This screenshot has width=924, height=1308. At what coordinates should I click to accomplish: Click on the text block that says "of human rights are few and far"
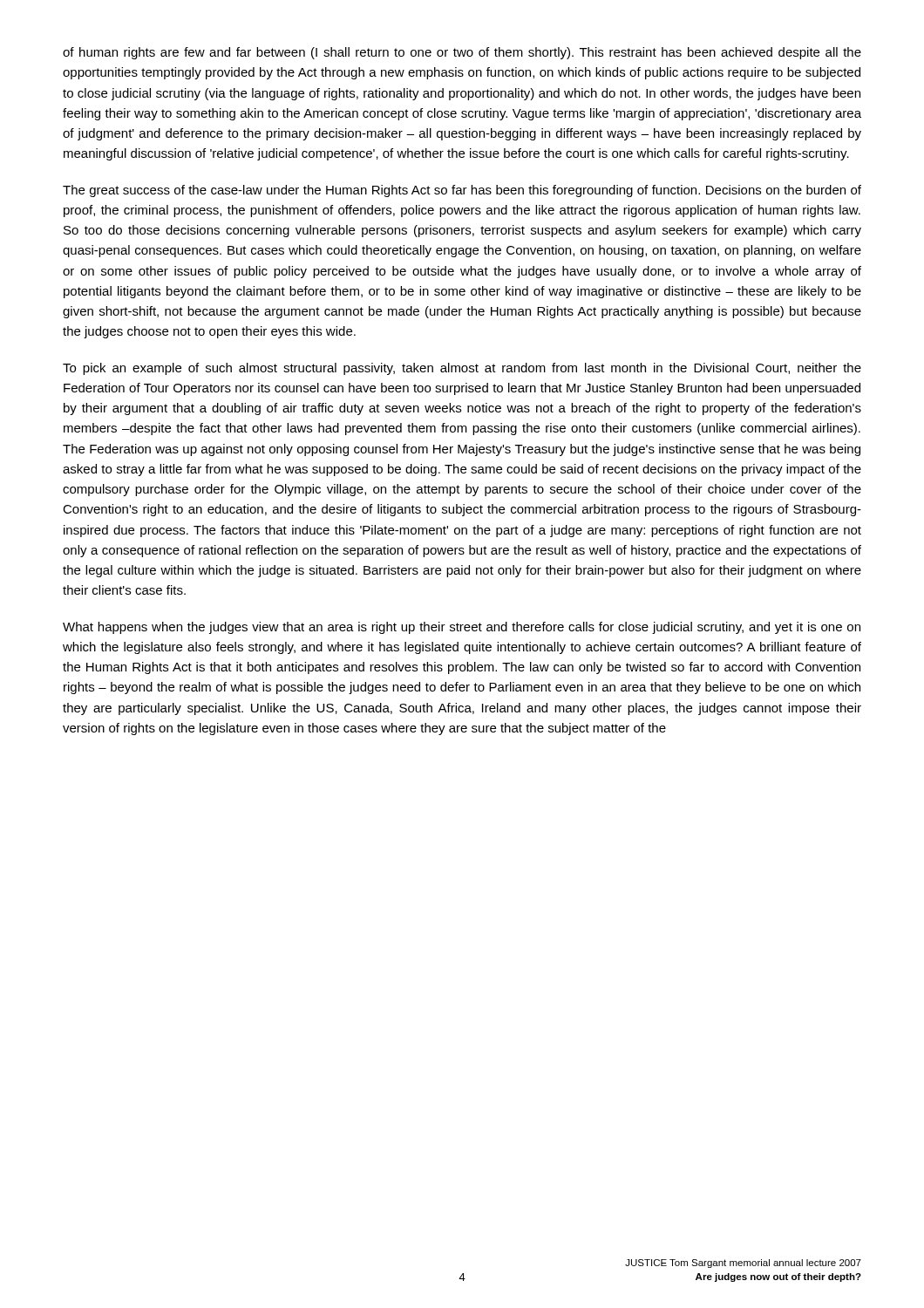[462, 103]
